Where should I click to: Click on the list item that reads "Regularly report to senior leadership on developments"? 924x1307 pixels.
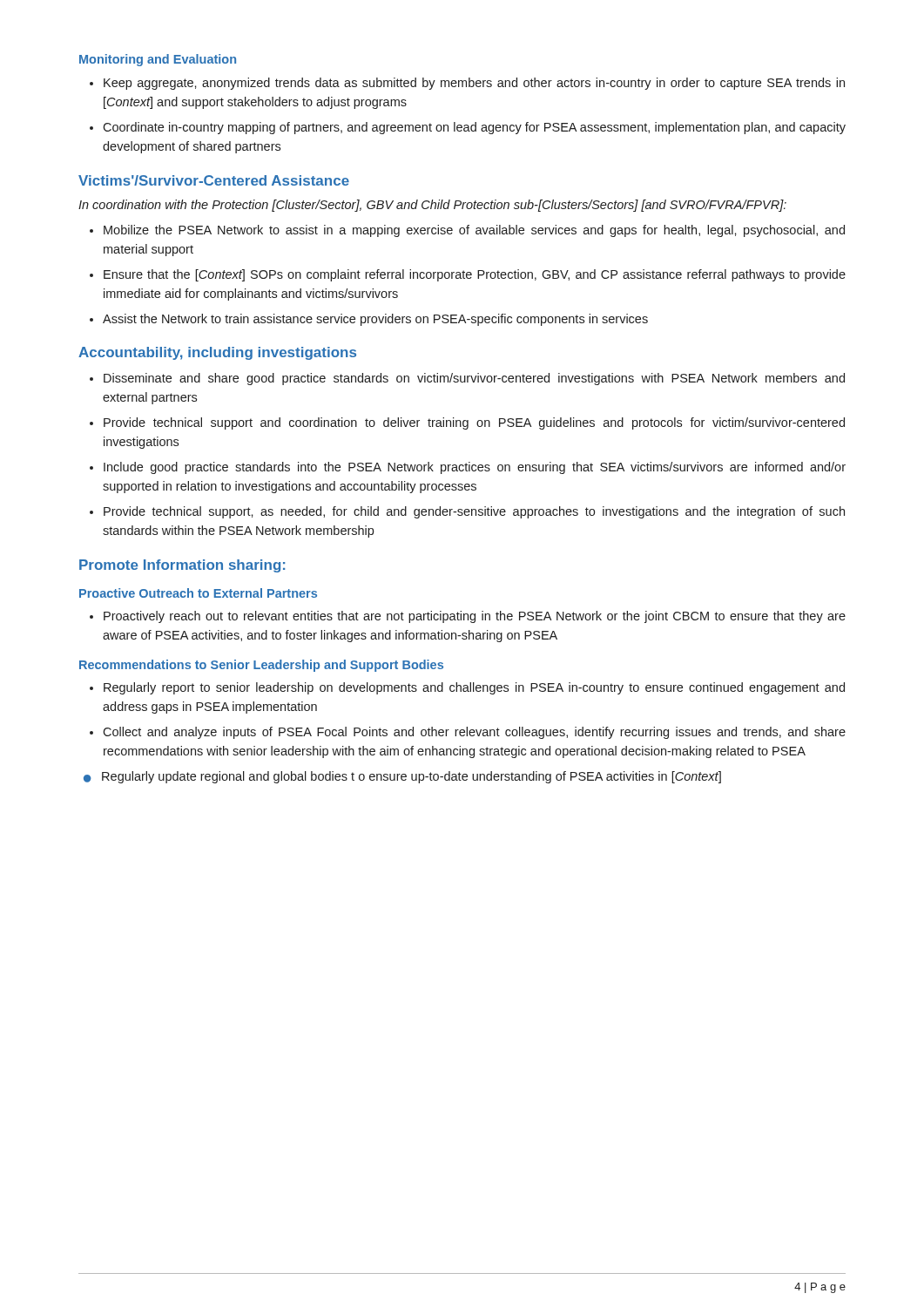tap(474, 697)
